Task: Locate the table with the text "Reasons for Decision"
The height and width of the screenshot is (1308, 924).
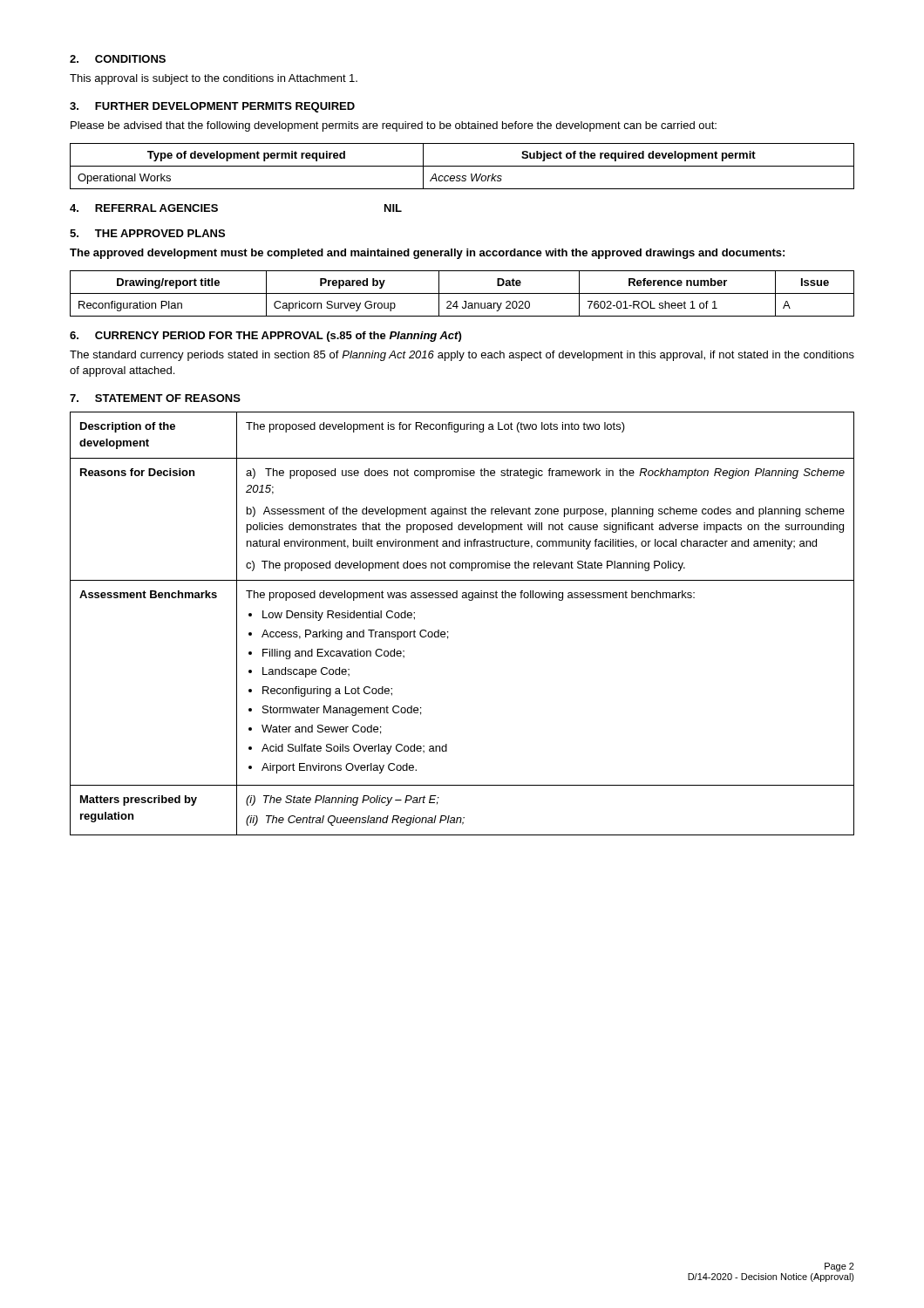Action: 462,624
